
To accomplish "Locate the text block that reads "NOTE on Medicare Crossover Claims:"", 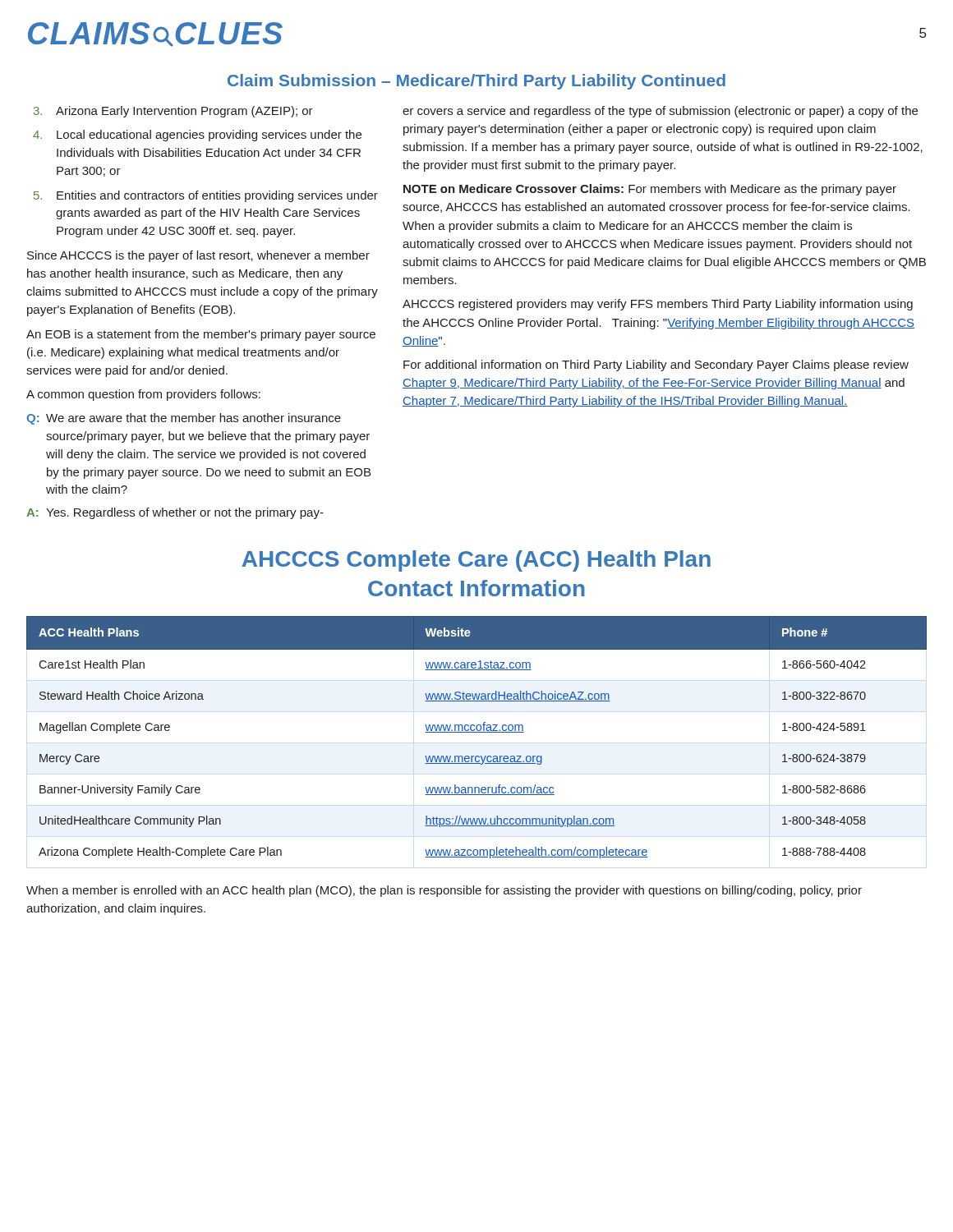I will coord(665,234).
